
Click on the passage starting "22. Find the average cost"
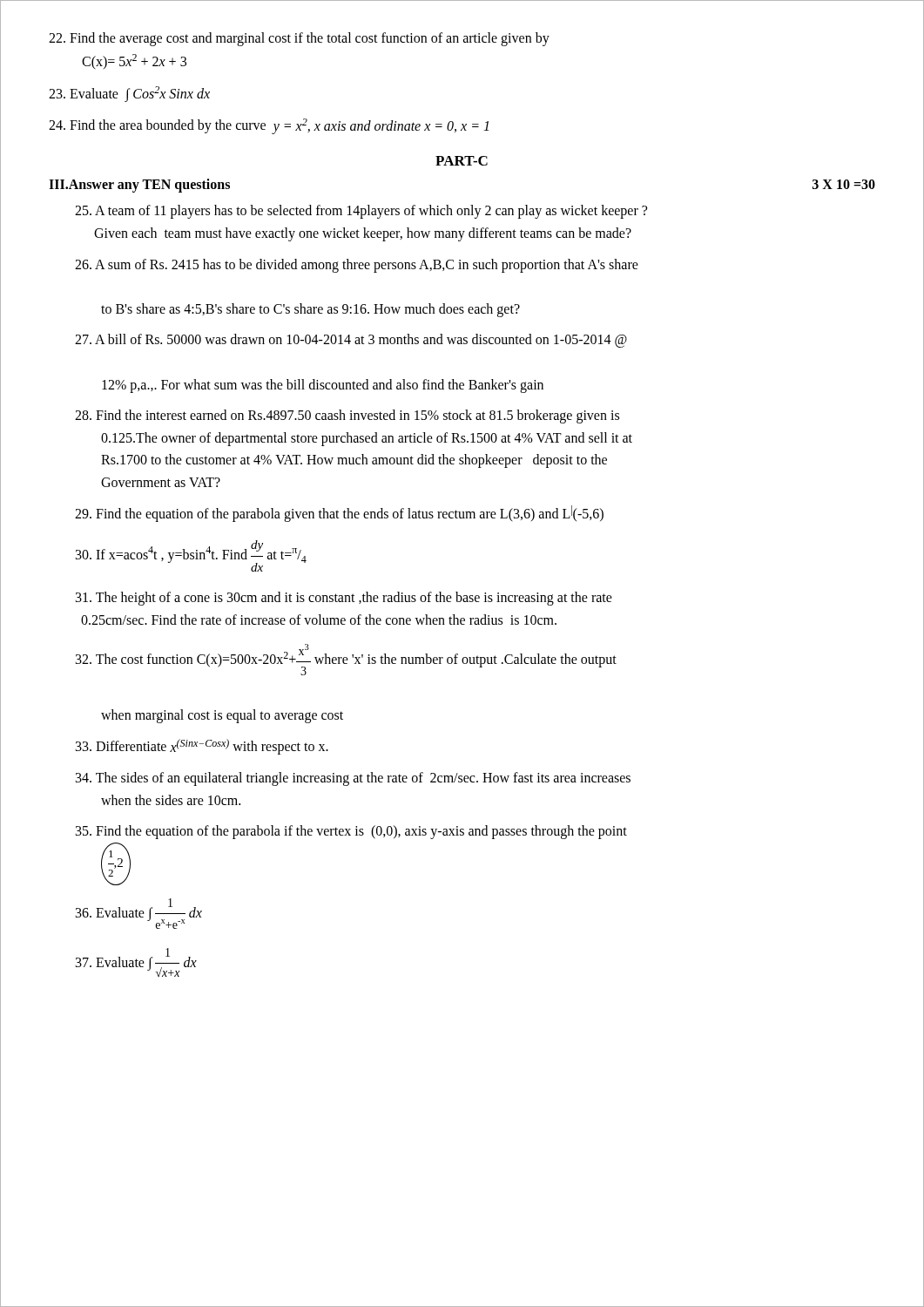coord(462,52)
